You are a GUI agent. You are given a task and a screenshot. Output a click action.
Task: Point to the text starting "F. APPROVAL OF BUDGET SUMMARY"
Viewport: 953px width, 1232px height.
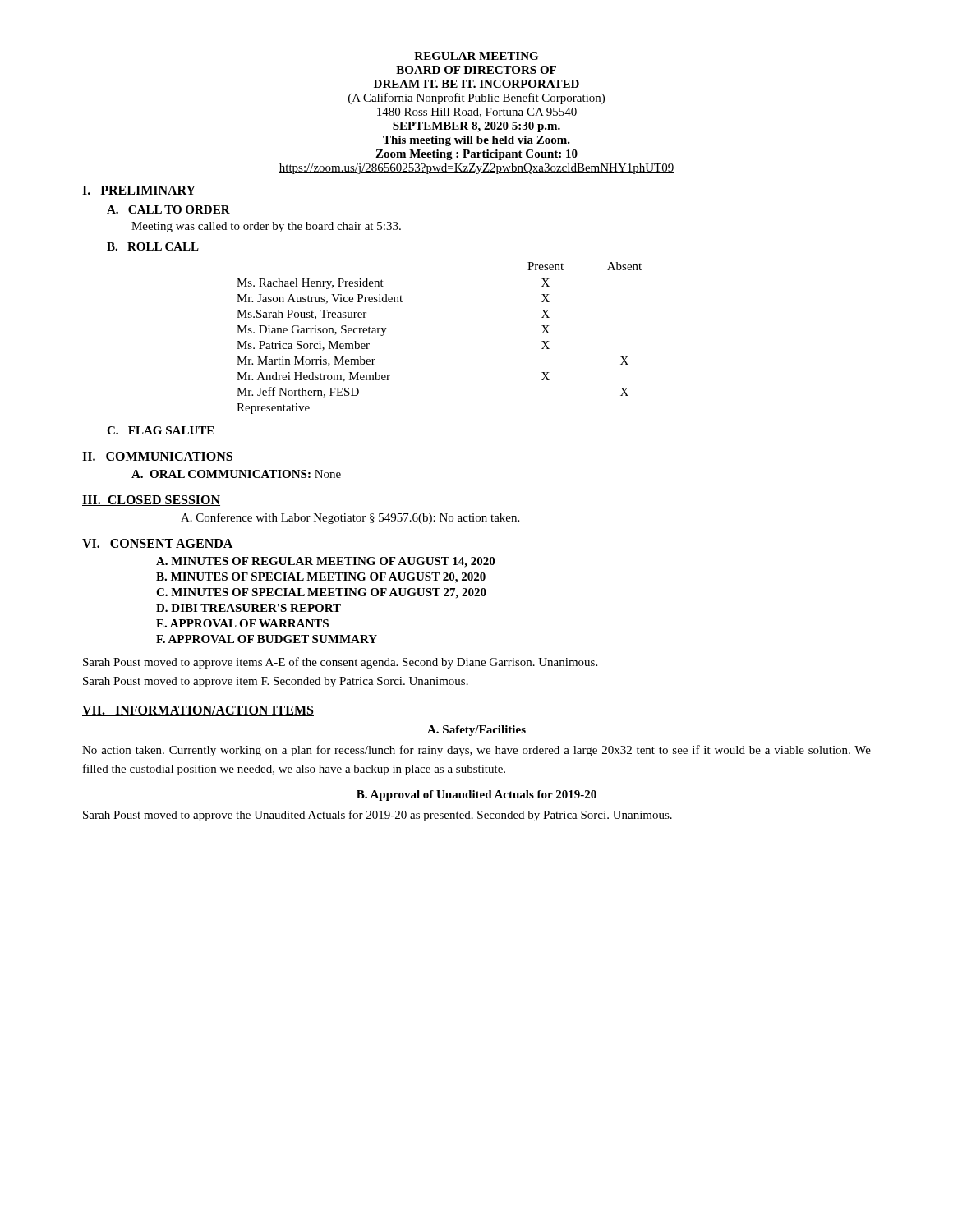(x=267, y=639)
